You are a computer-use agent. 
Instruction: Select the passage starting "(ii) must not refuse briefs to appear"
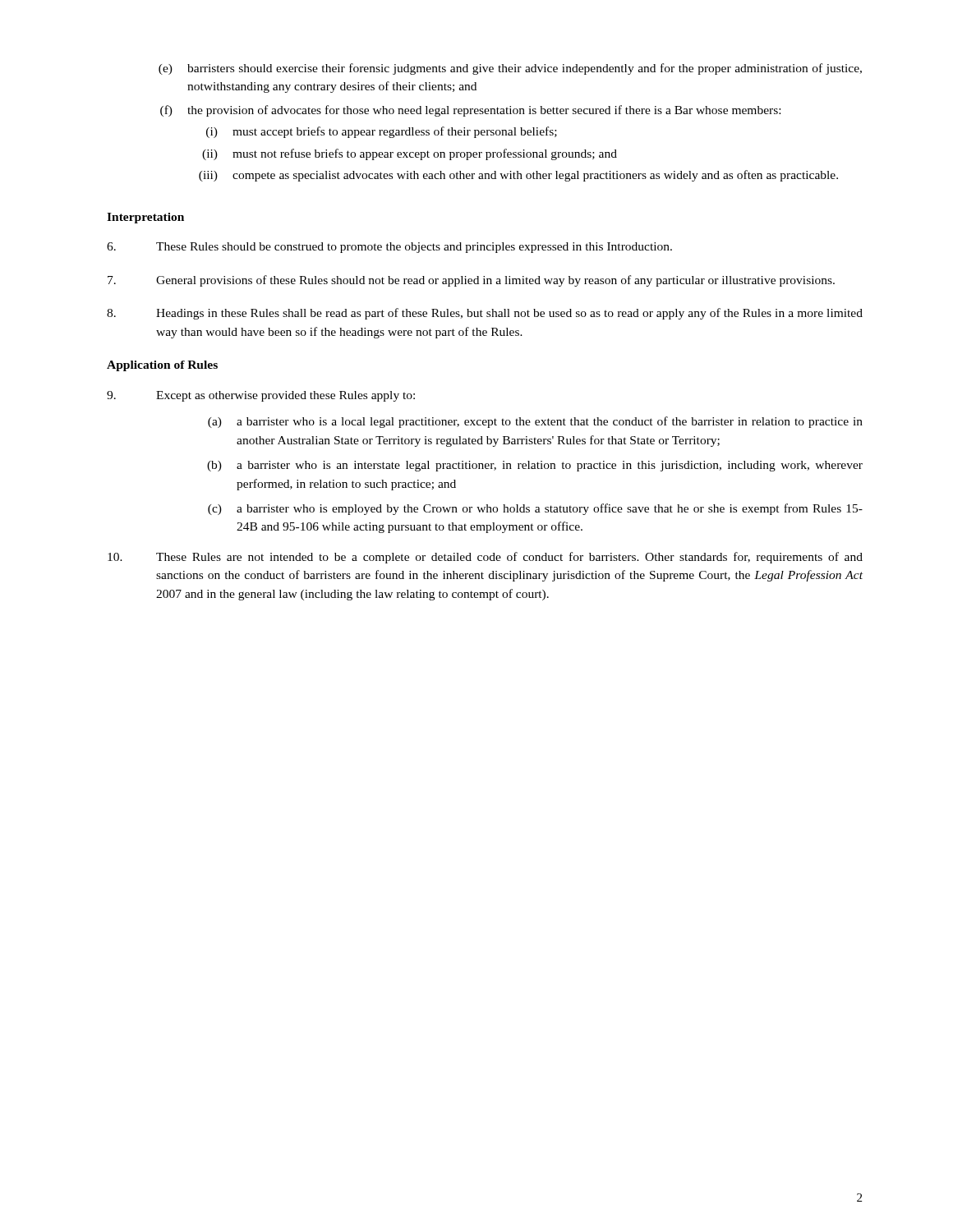click(518, 154)
